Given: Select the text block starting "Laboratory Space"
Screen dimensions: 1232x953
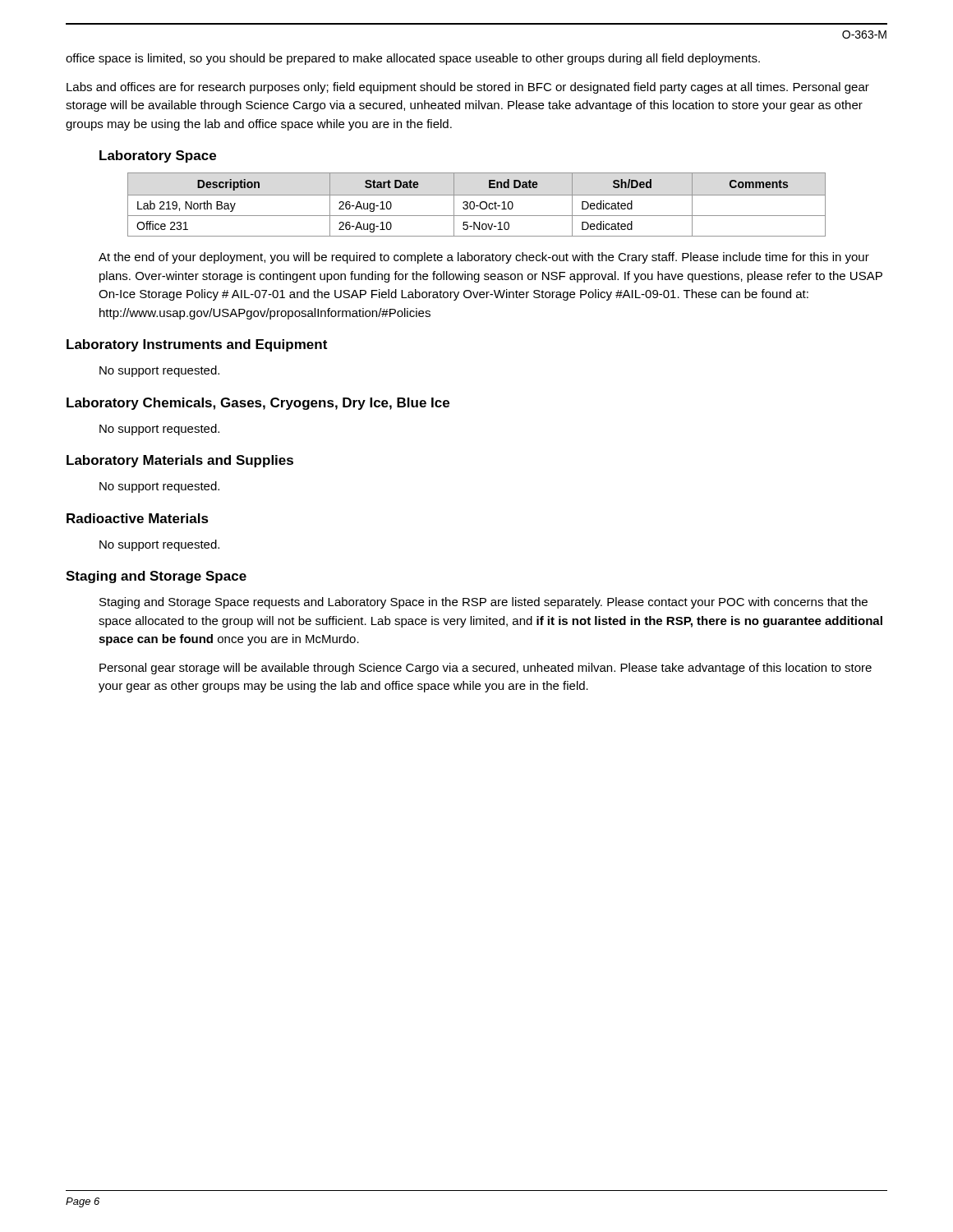Looking at the screenshot, I should [x=158, y=156].
